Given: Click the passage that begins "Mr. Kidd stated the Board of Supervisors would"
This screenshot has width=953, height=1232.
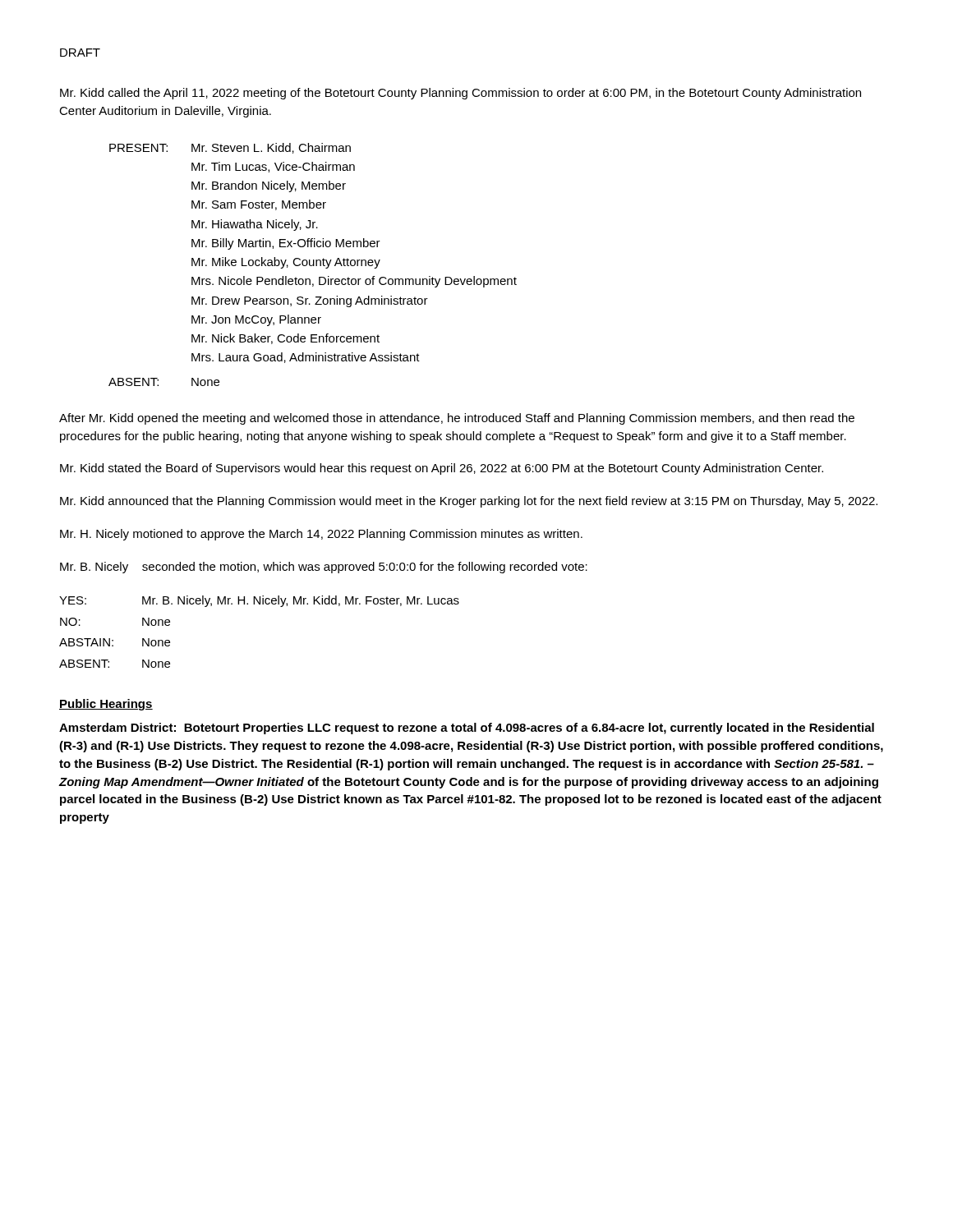Looking at the screenshot, I should click(442, 468).
